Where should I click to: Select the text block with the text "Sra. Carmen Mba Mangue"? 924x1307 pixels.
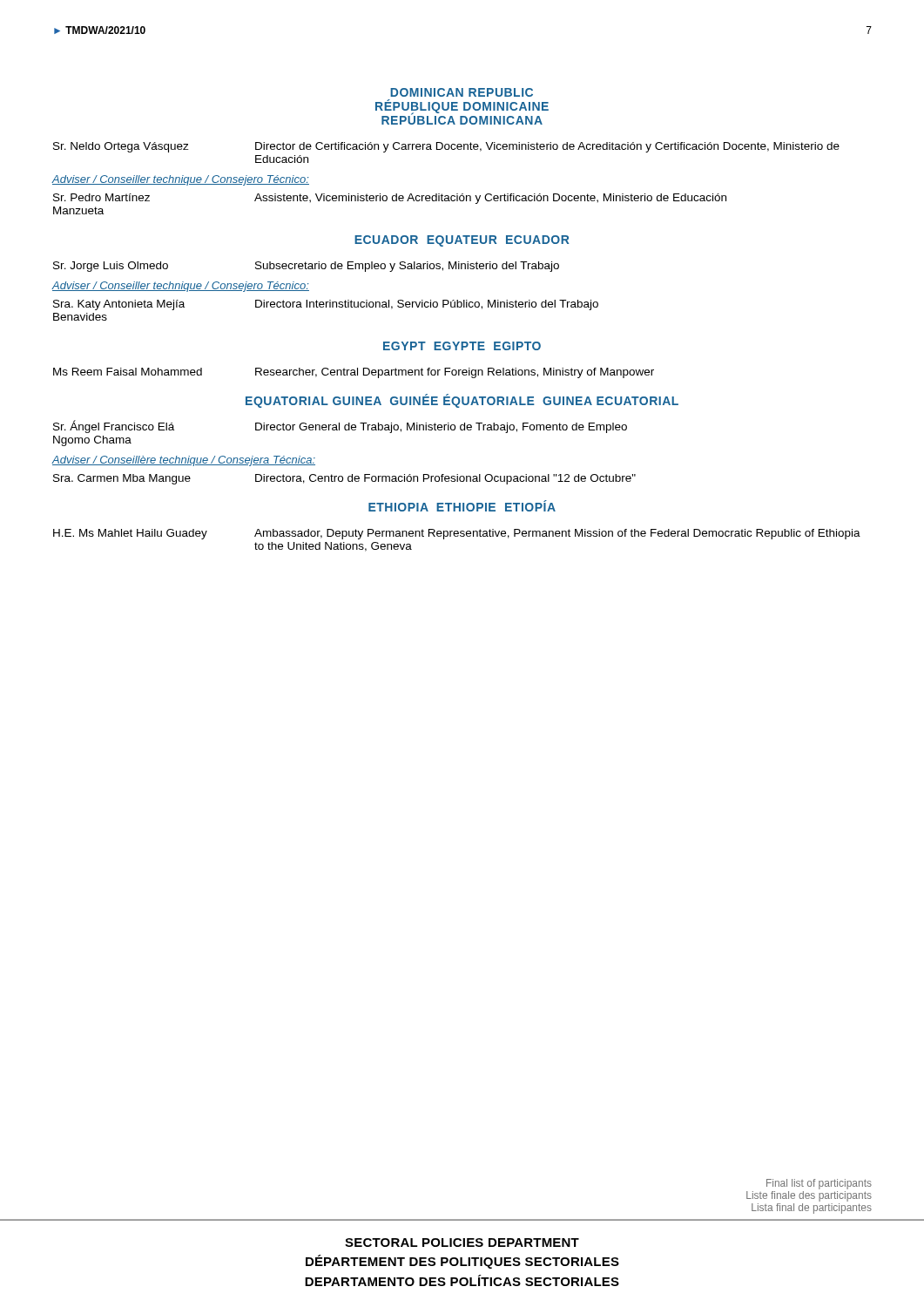point(462,478)
